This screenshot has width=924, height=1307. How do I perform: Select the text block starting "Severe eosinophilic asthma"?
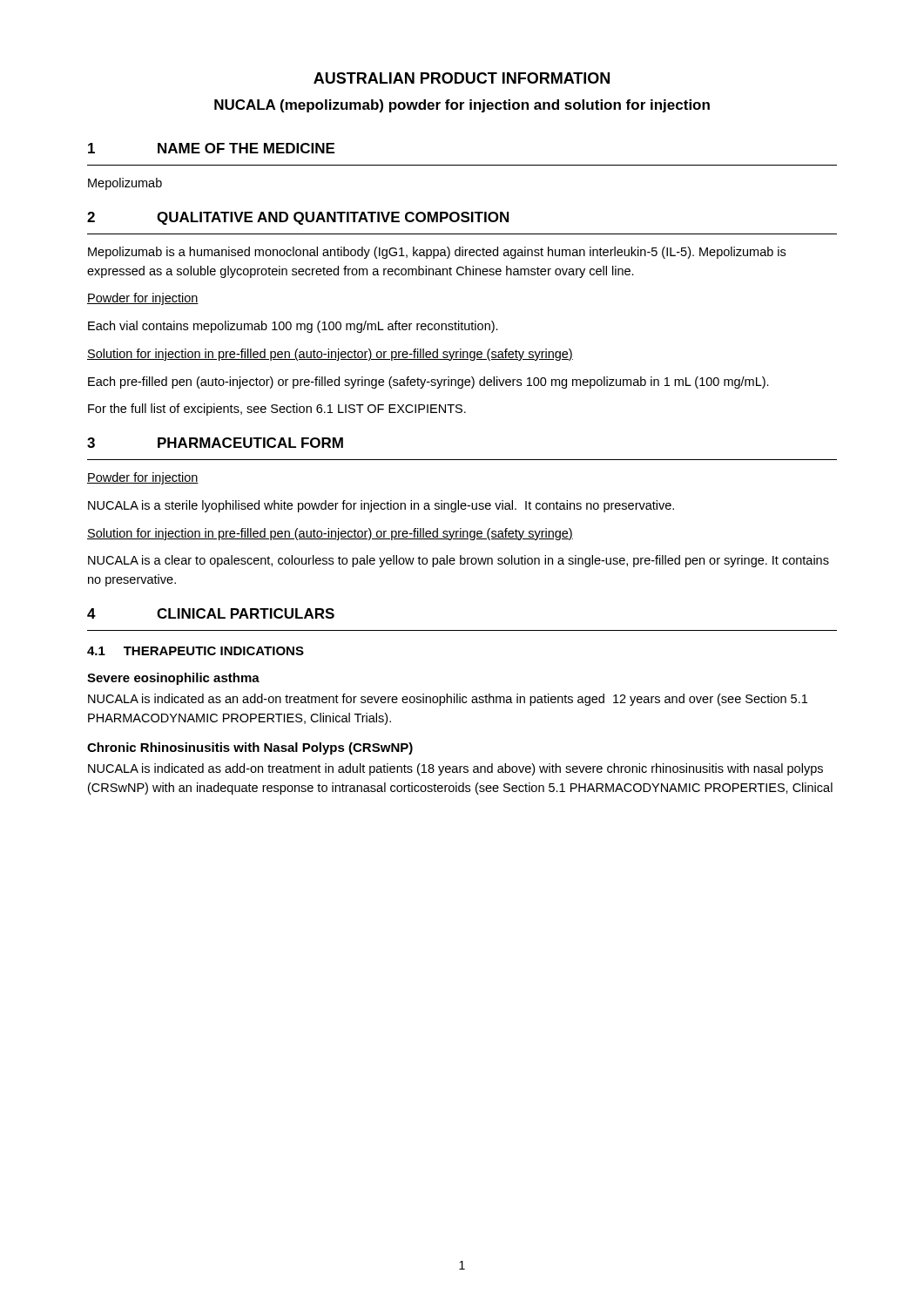[173, 677]
